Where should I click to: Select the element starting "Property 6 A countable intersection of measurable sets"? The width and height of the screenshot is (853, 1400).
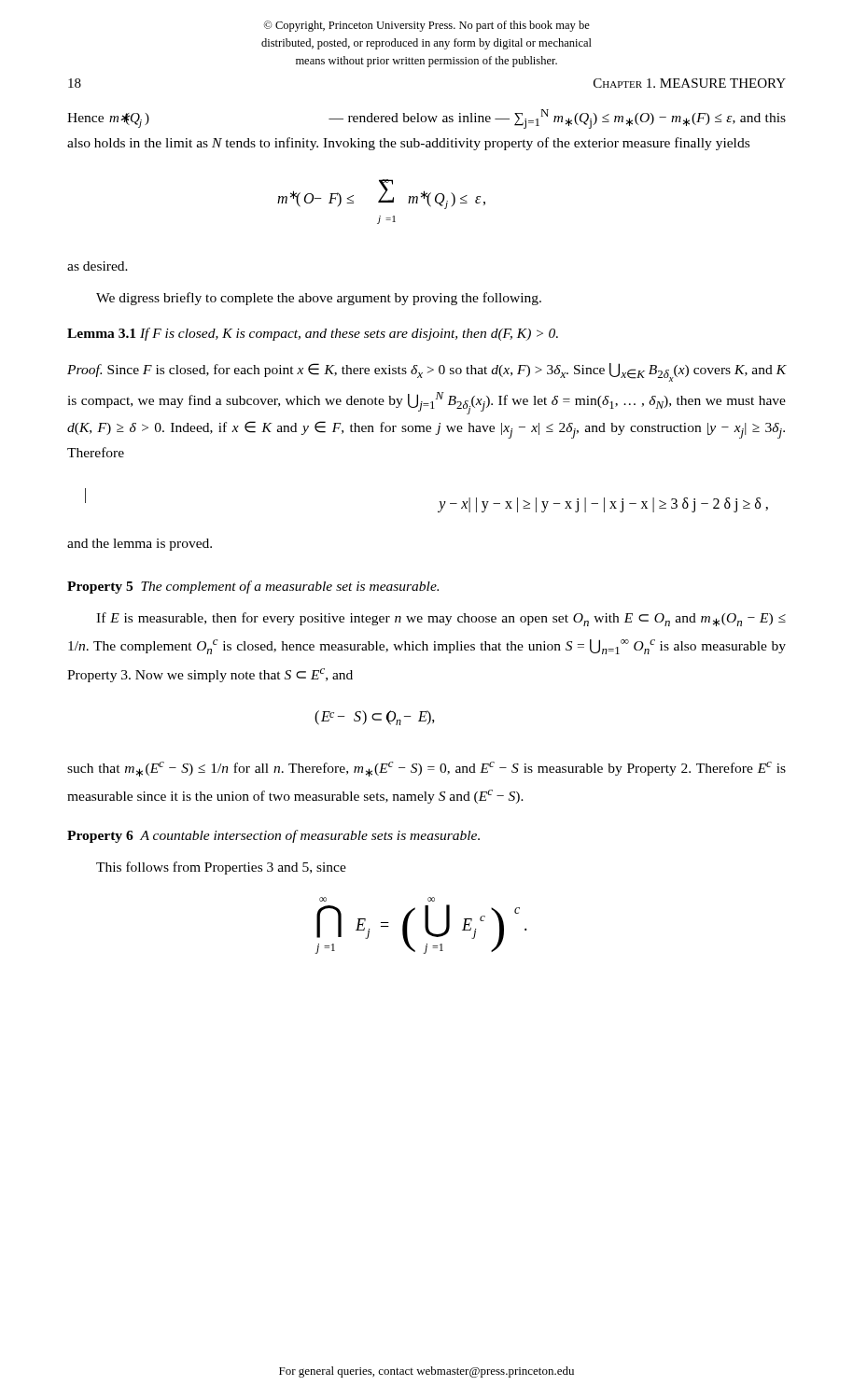click(x=274, y=835)
